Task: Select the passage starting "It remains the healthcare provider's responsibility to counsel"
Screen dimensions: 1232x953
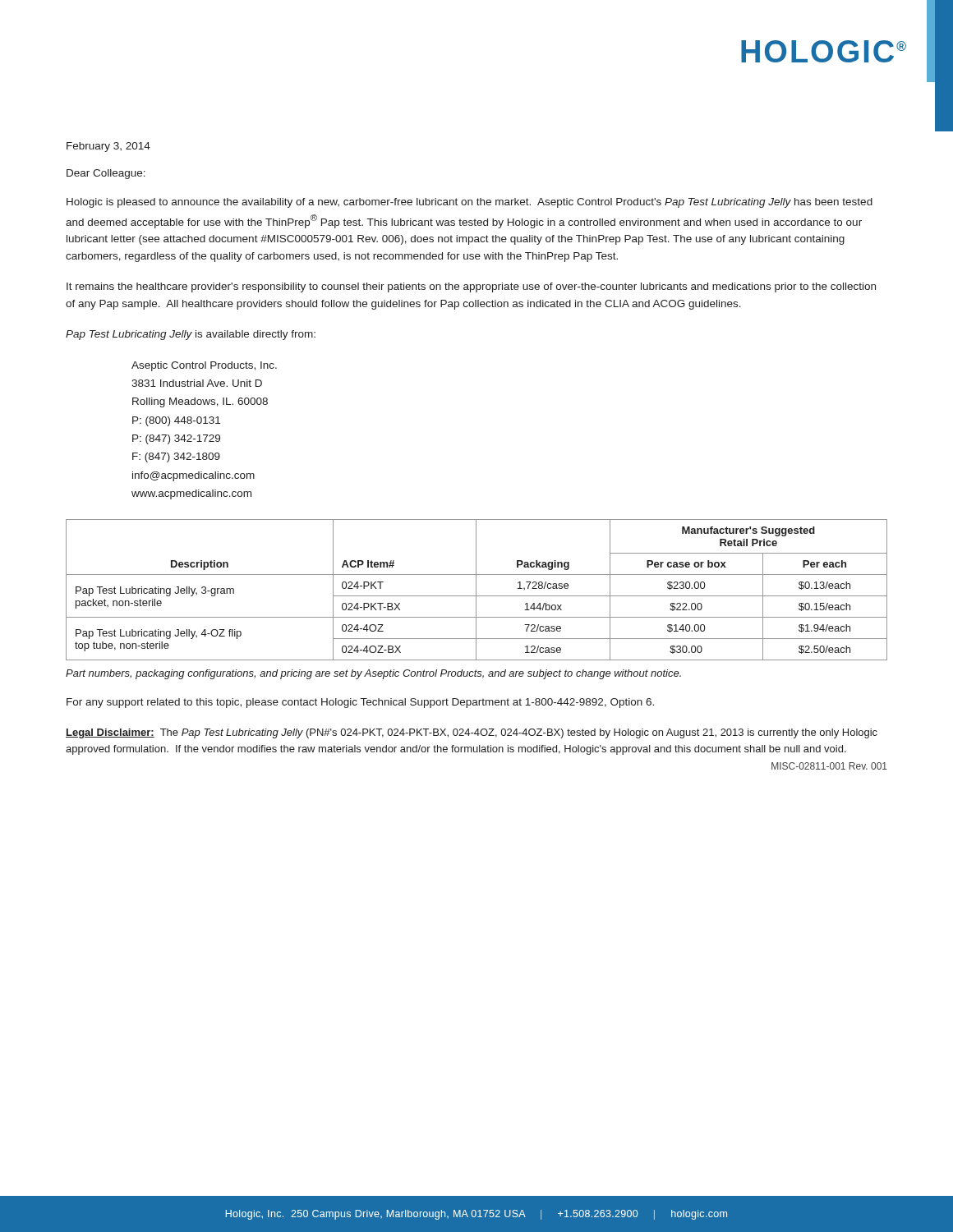Action: tap(471, 295)
